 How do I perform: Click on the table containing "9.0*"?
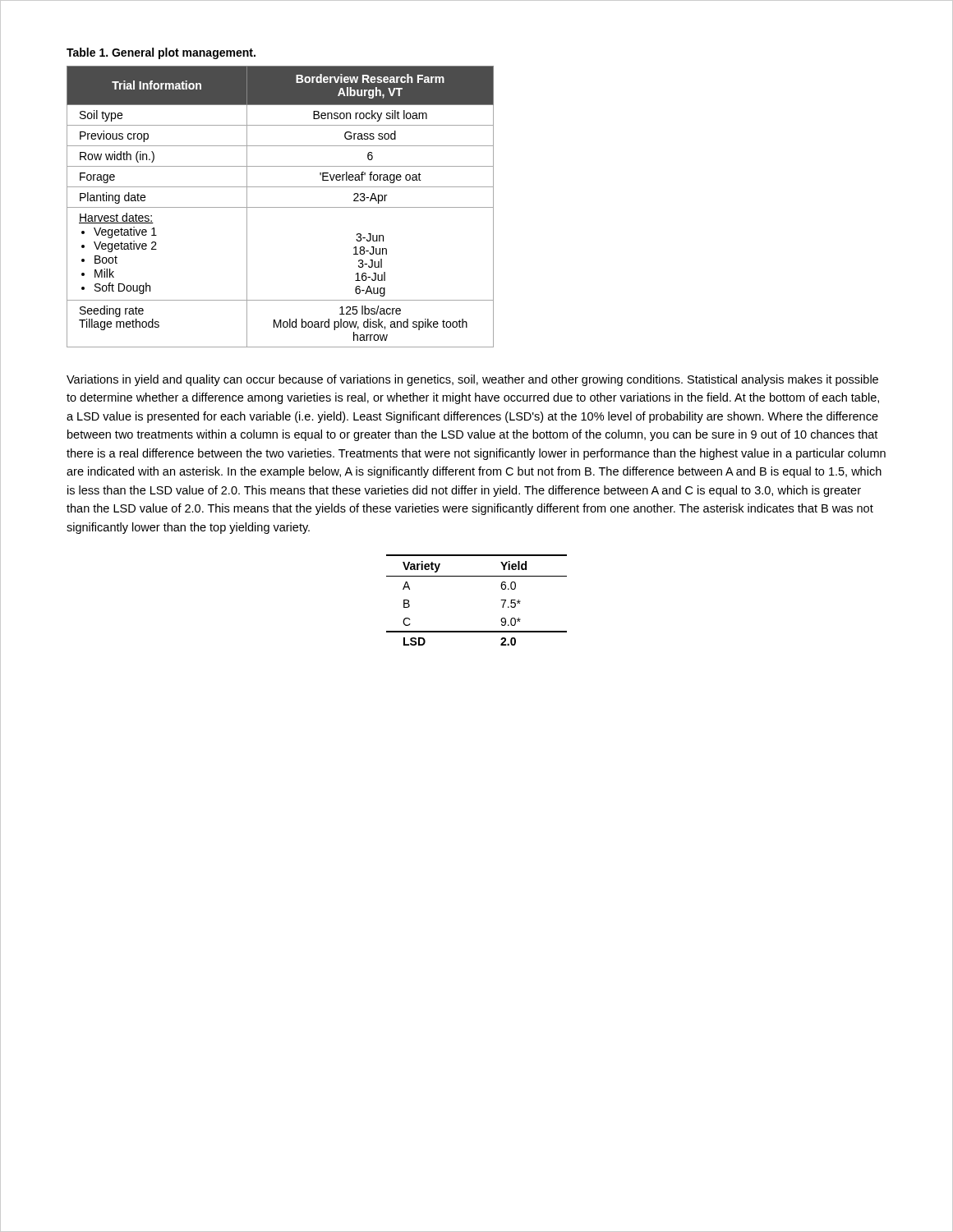pos(476,603)
